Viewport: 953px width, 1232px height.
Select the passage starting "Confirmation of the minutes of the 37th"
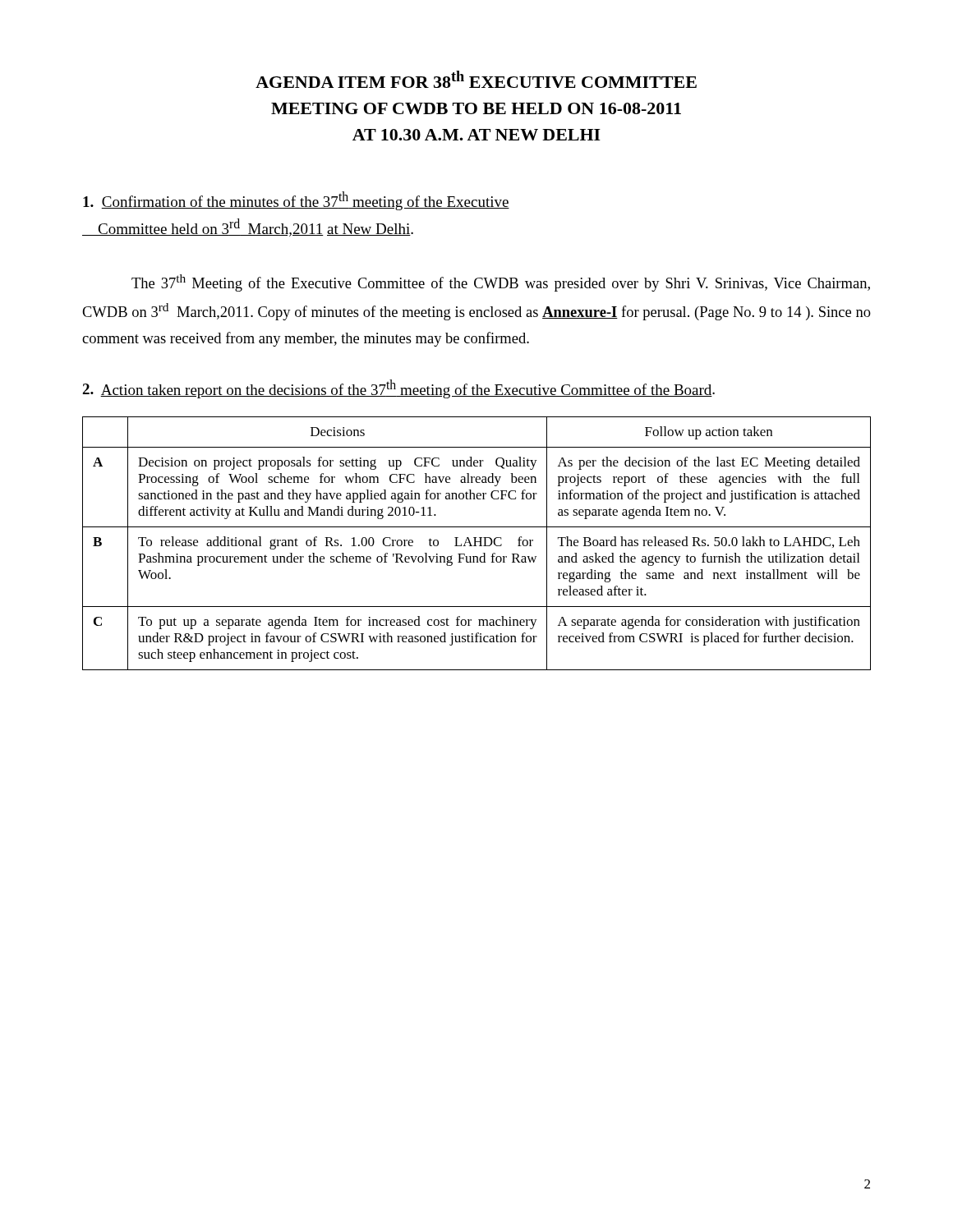296,214
